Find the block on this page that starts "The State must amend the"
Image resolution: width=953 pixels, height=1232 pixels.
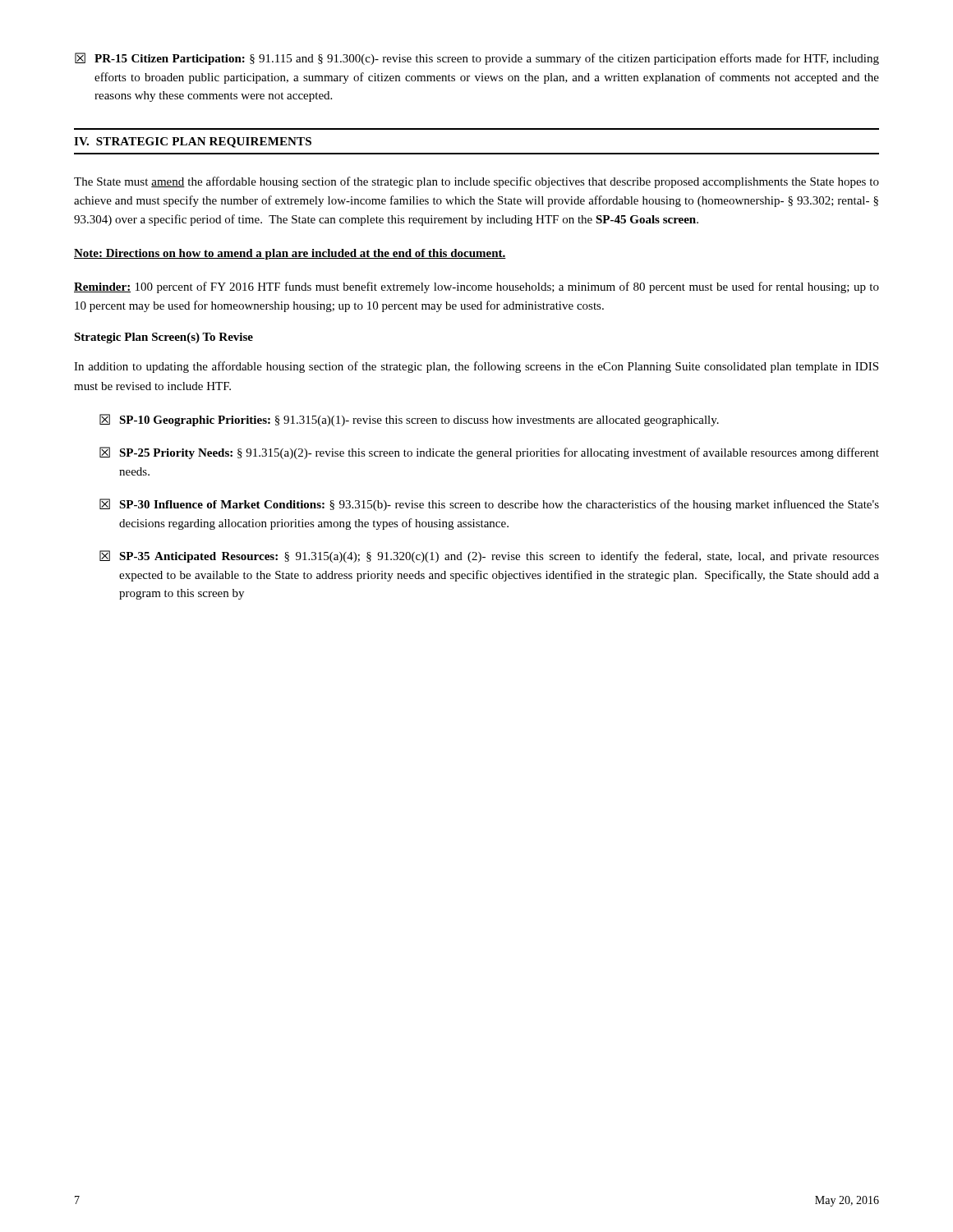476,200
